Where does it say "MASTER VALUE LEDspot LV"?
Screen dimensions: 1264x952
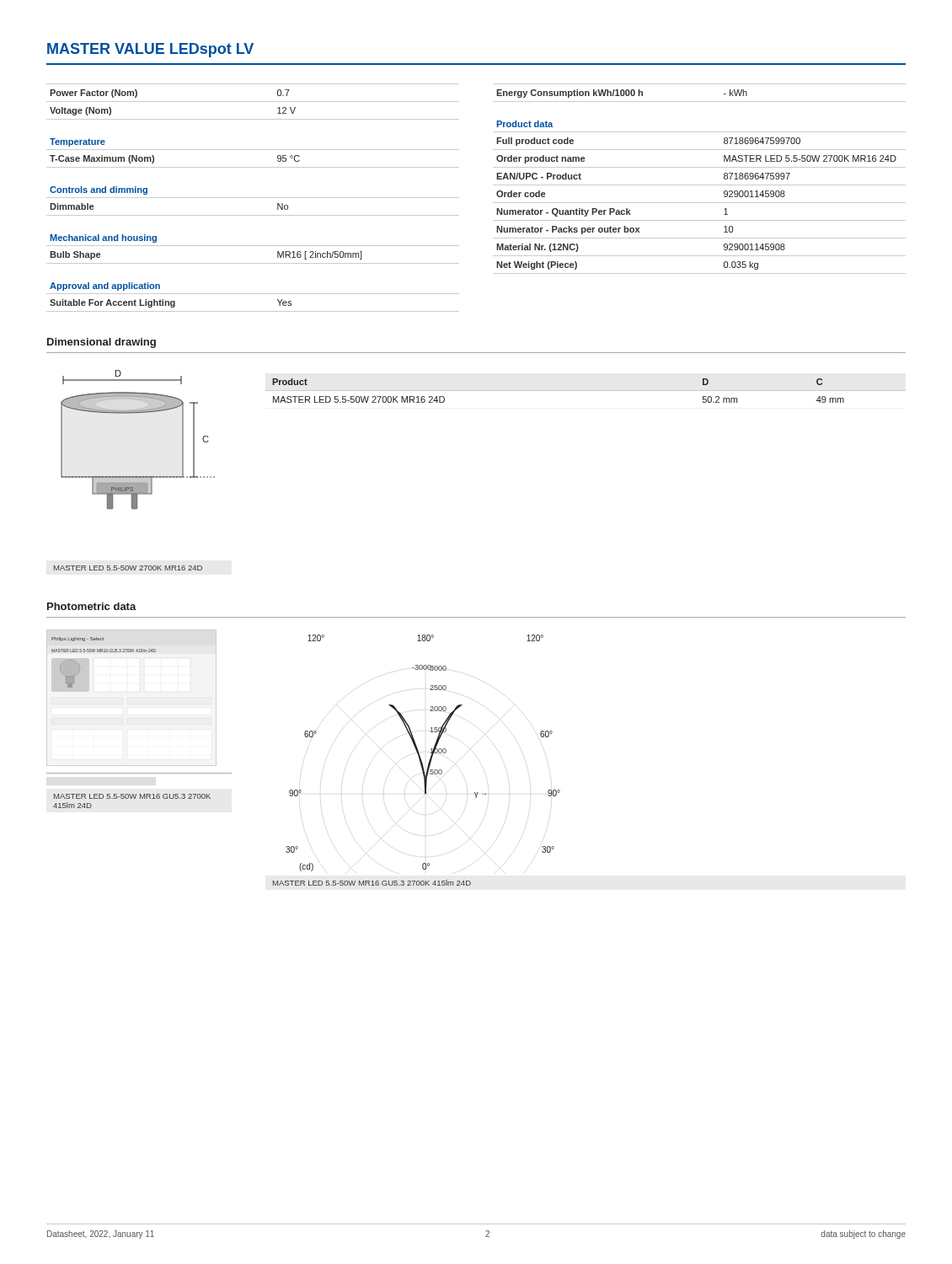(150, 49)
